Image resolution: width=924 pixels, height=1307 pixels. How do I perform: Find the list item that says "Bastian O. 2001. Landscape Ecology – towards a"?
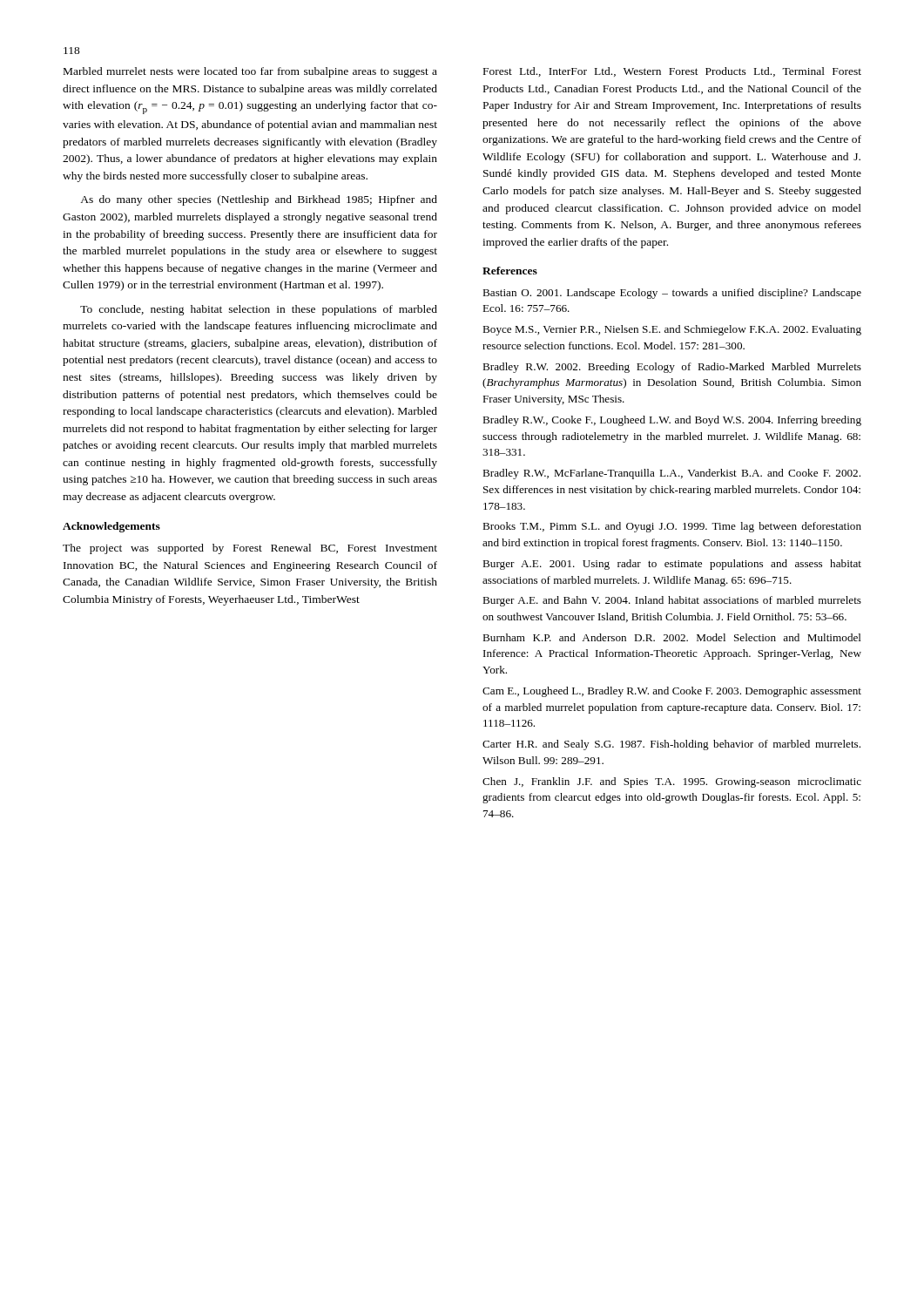click(672, 300)
